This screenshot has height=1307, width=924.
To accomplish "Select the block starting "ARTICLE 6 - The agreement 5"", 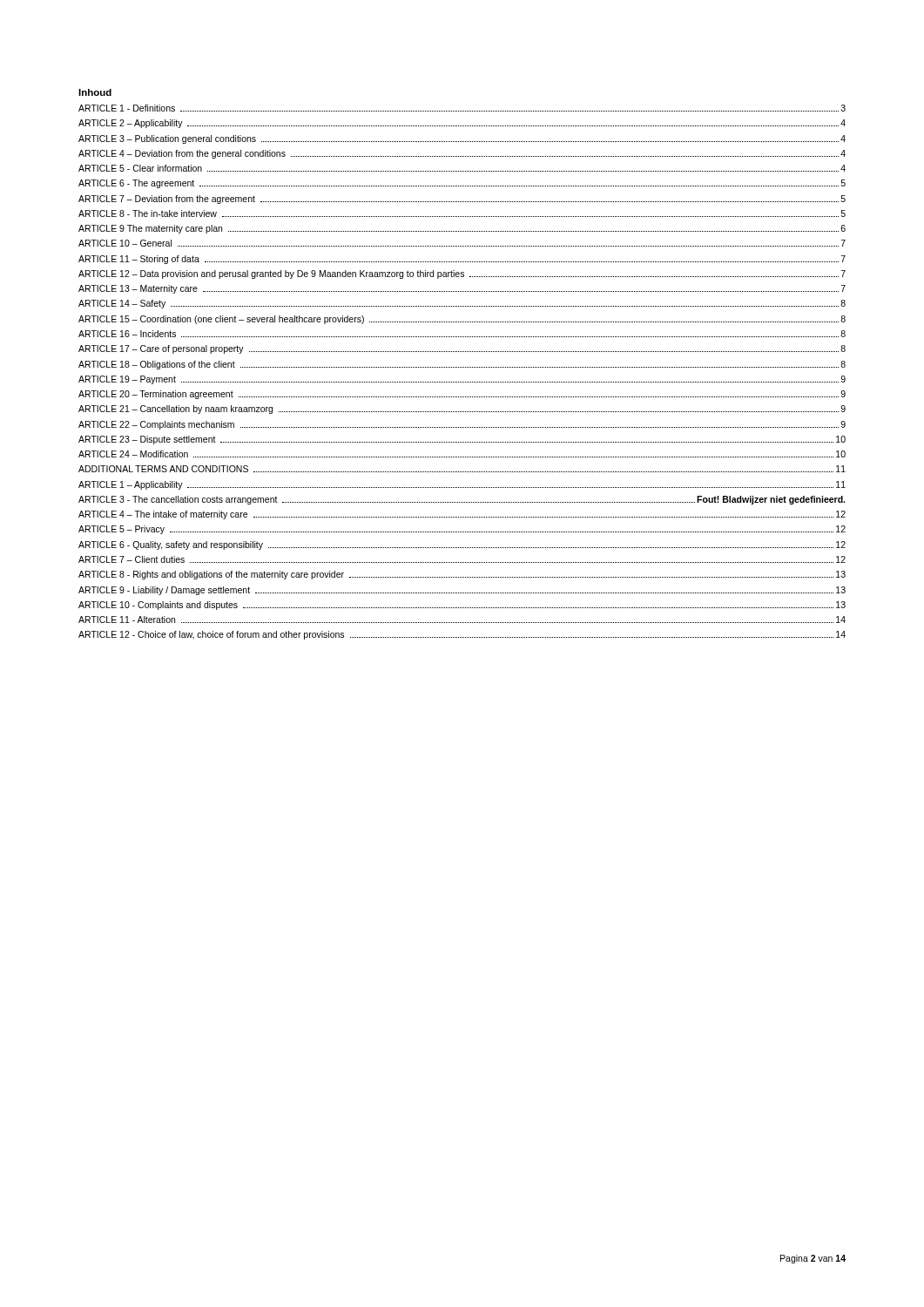I will [462, 183].
